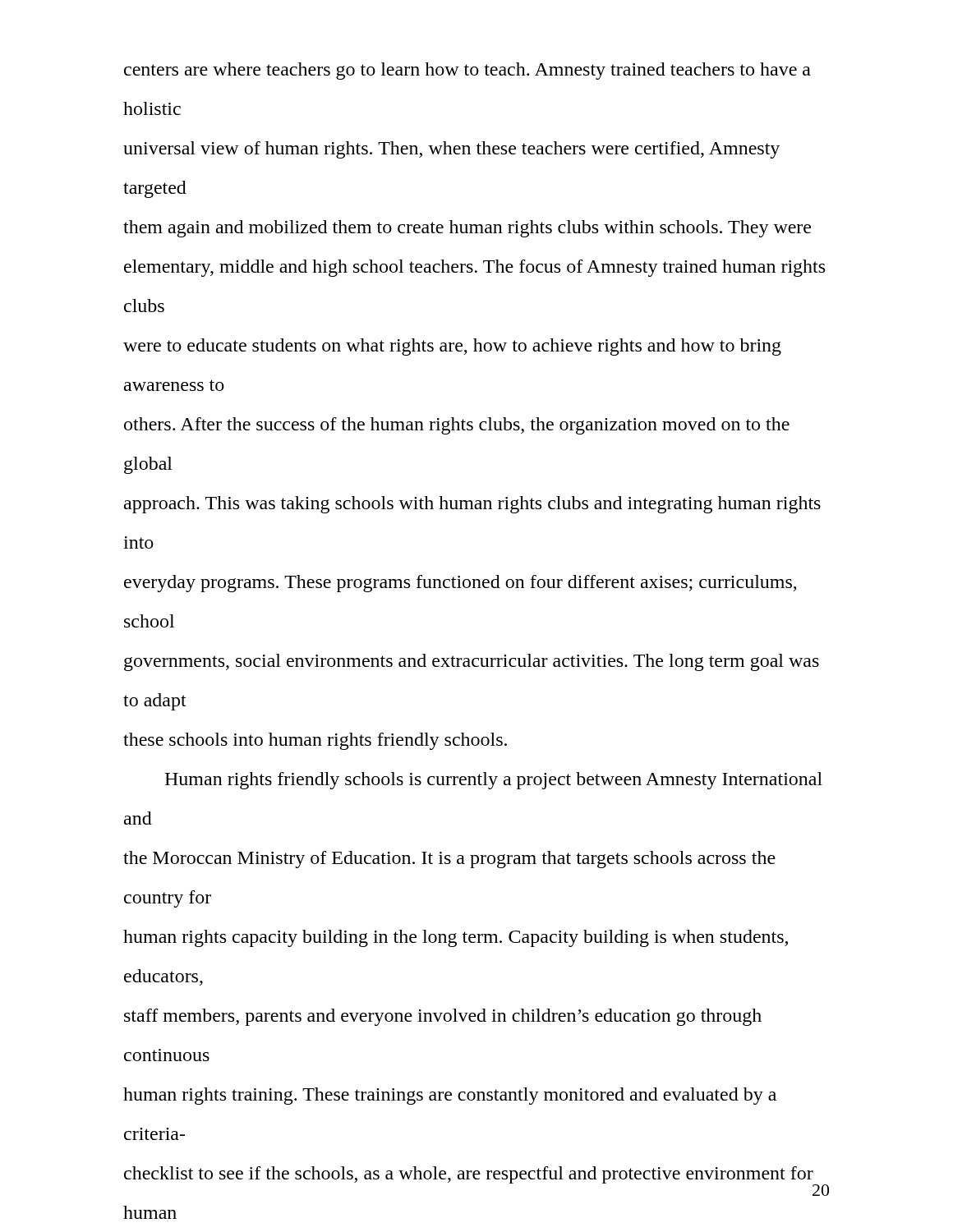Navigate to the text block starting "Human rights friendly schools is currently"

coord(493,781)
